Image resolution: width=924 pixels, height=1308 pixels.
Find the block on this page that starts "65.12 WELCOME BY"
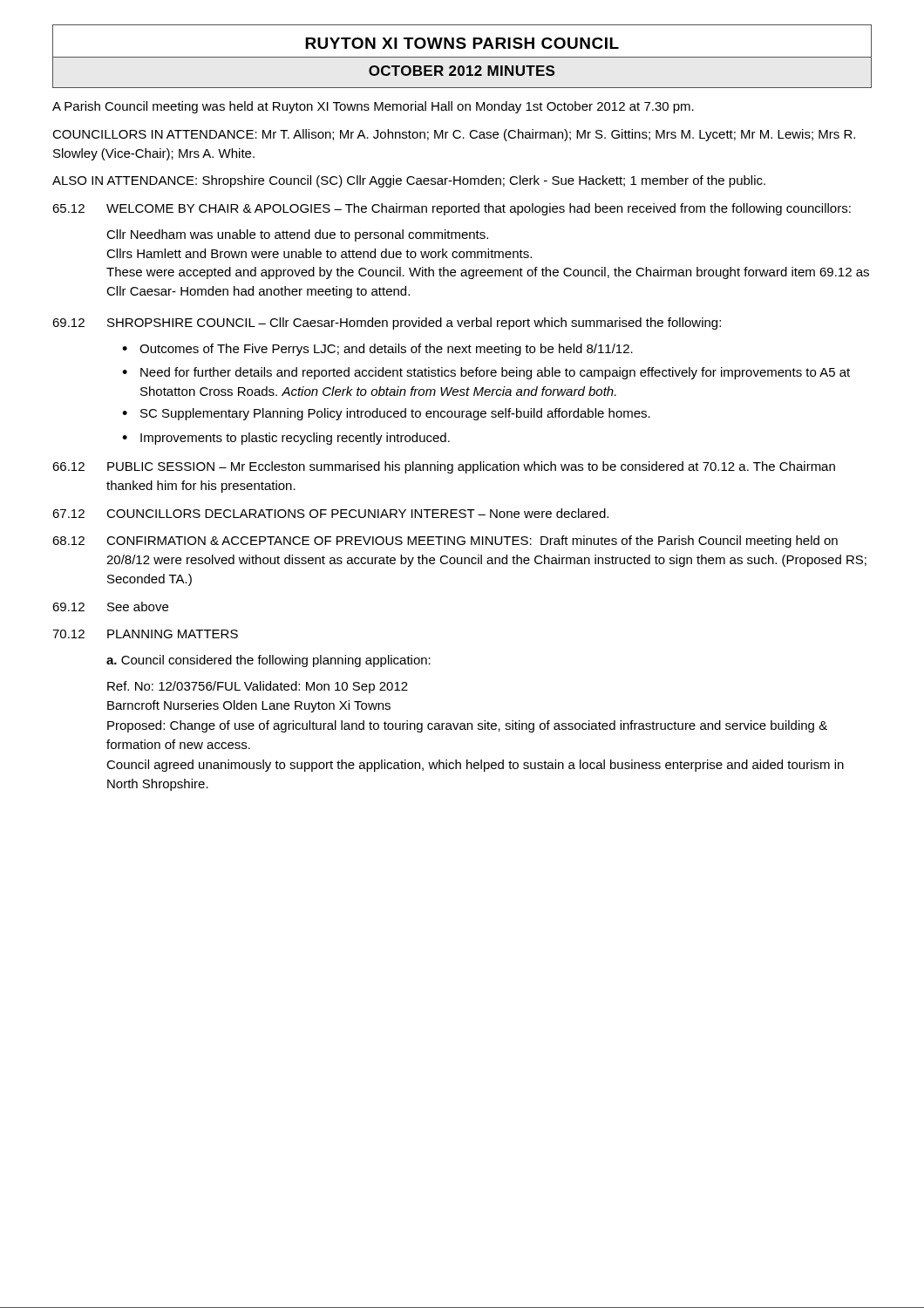click(x=462, y=208)
